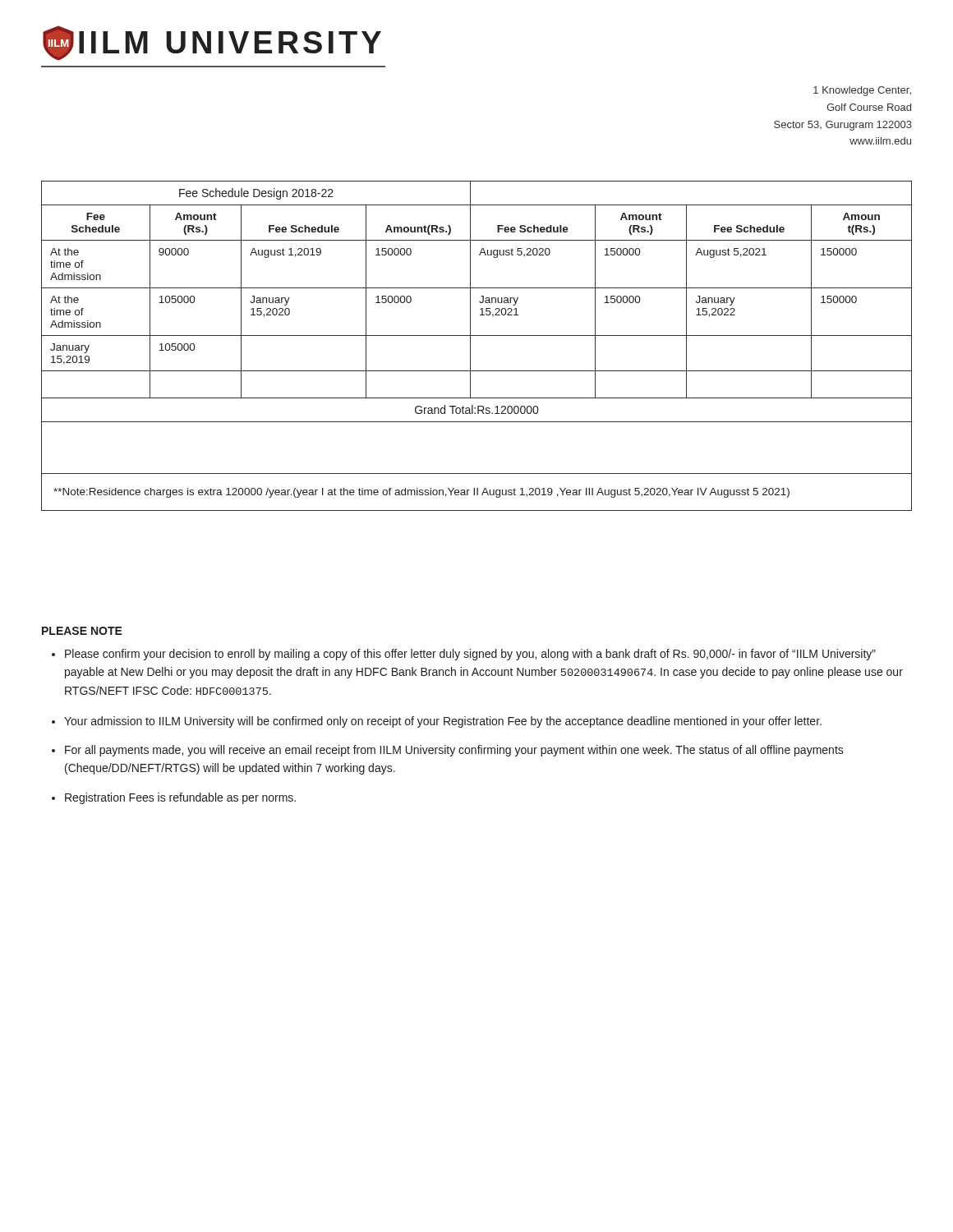Find the region starting "Registration Fees is refundable"
Viewport: 953px width, 1232px height.
180,797
